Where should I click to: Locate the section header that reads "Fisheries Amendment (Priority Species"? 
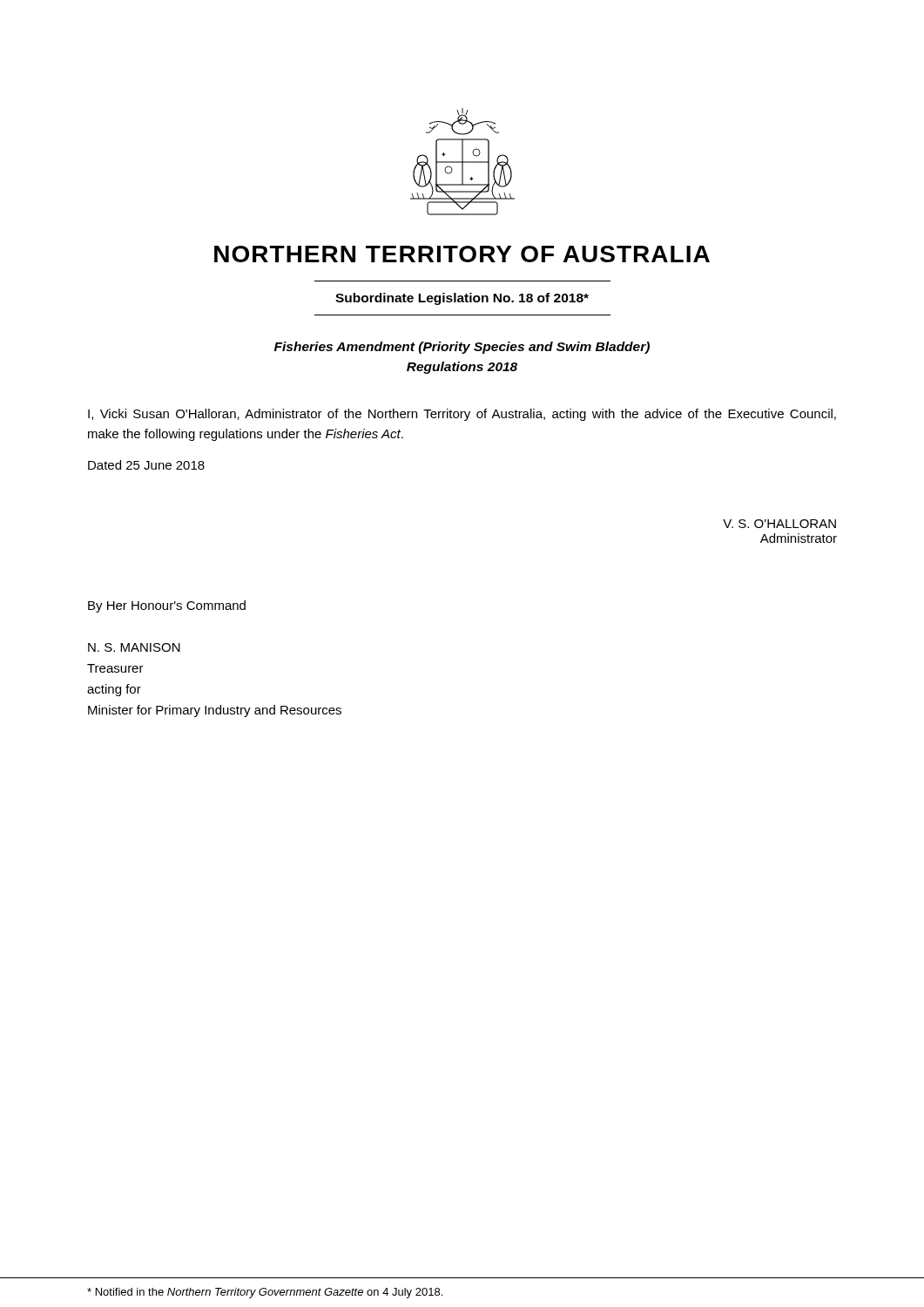click(x=462, y=356)
